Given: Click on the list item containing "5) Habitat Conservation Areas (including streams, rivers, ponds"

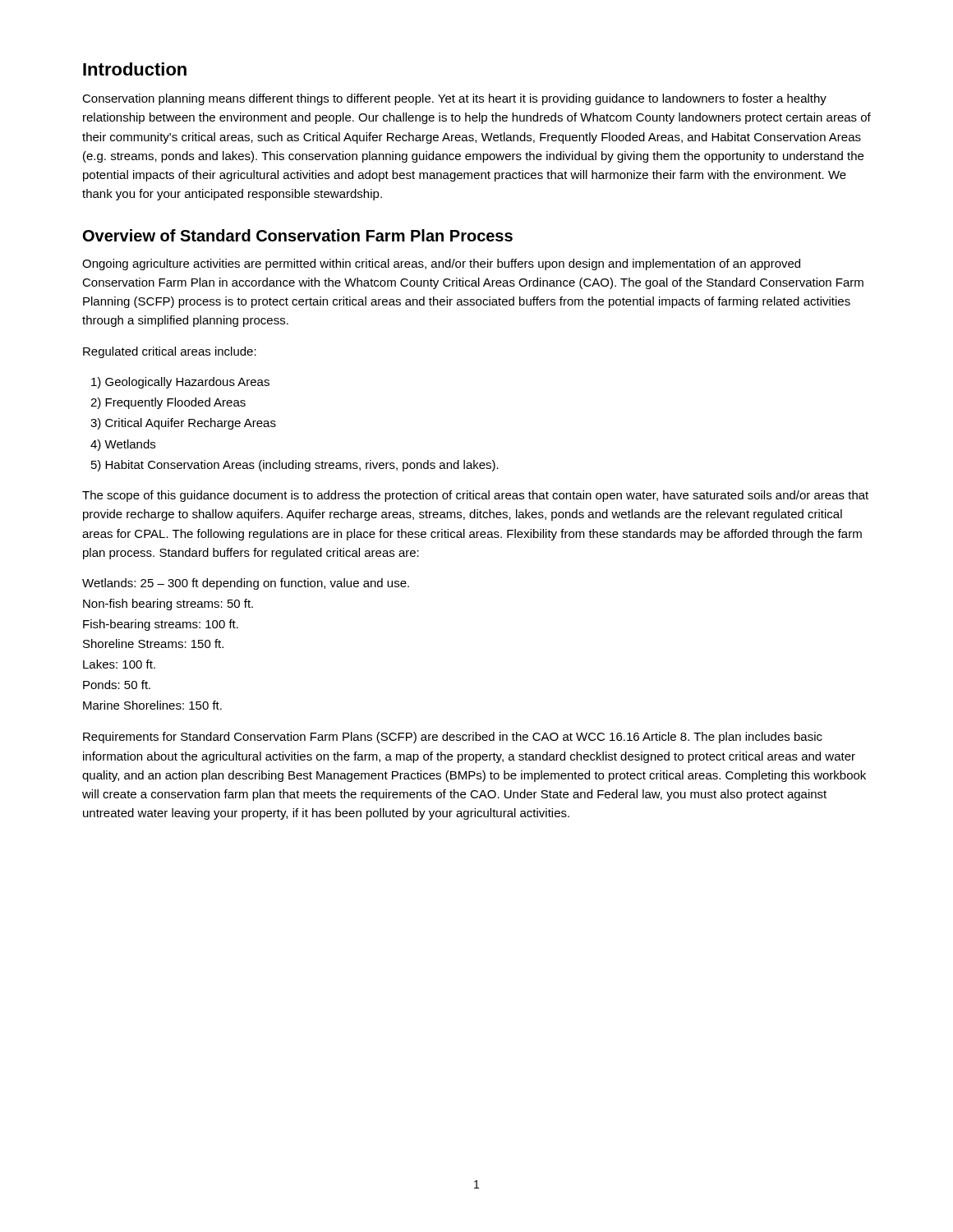Looking at the screenshot, I should pyautogui.click(x=295, y=464).
